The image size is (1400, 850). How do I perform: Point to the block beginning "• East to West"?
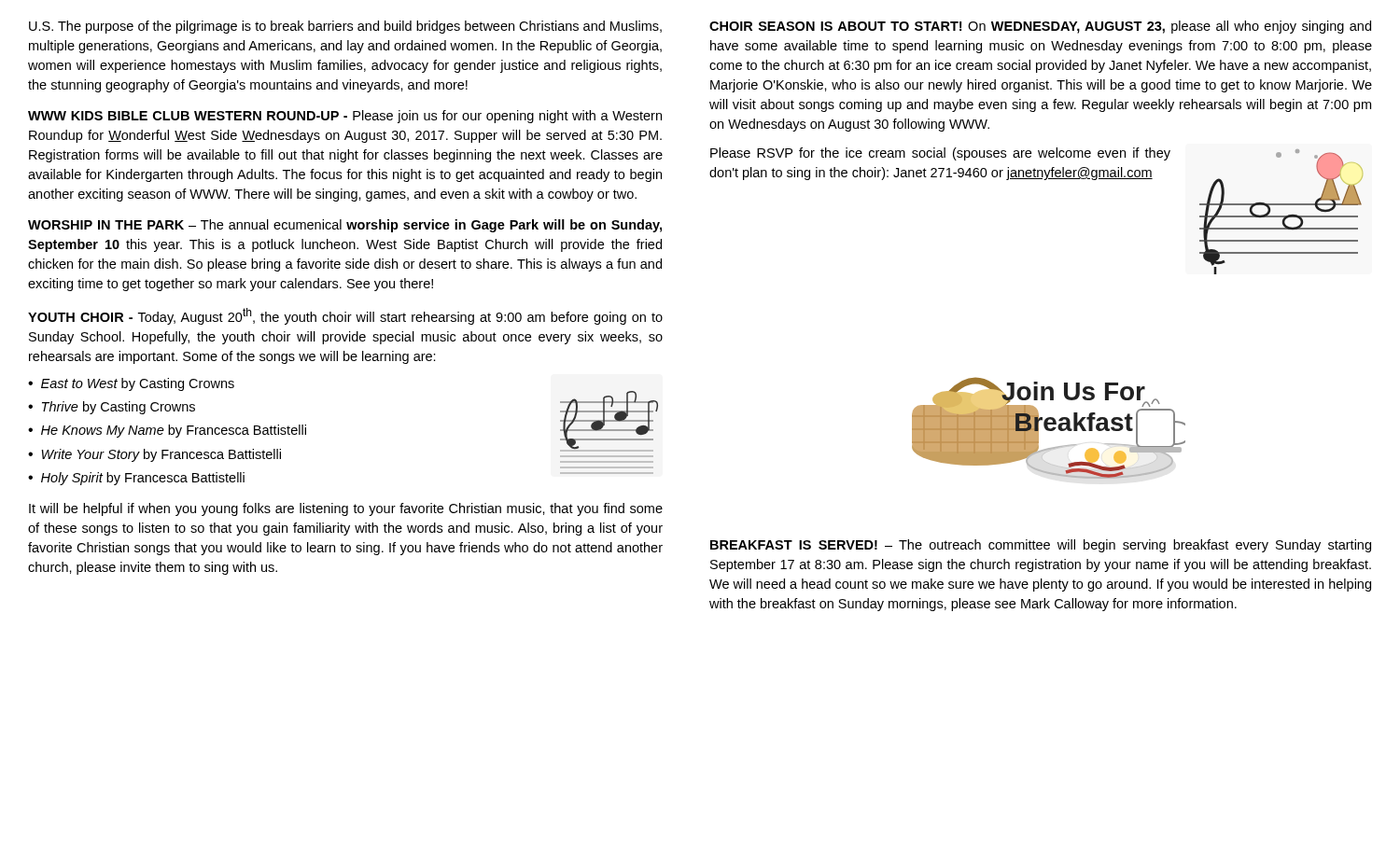point(131,383)
